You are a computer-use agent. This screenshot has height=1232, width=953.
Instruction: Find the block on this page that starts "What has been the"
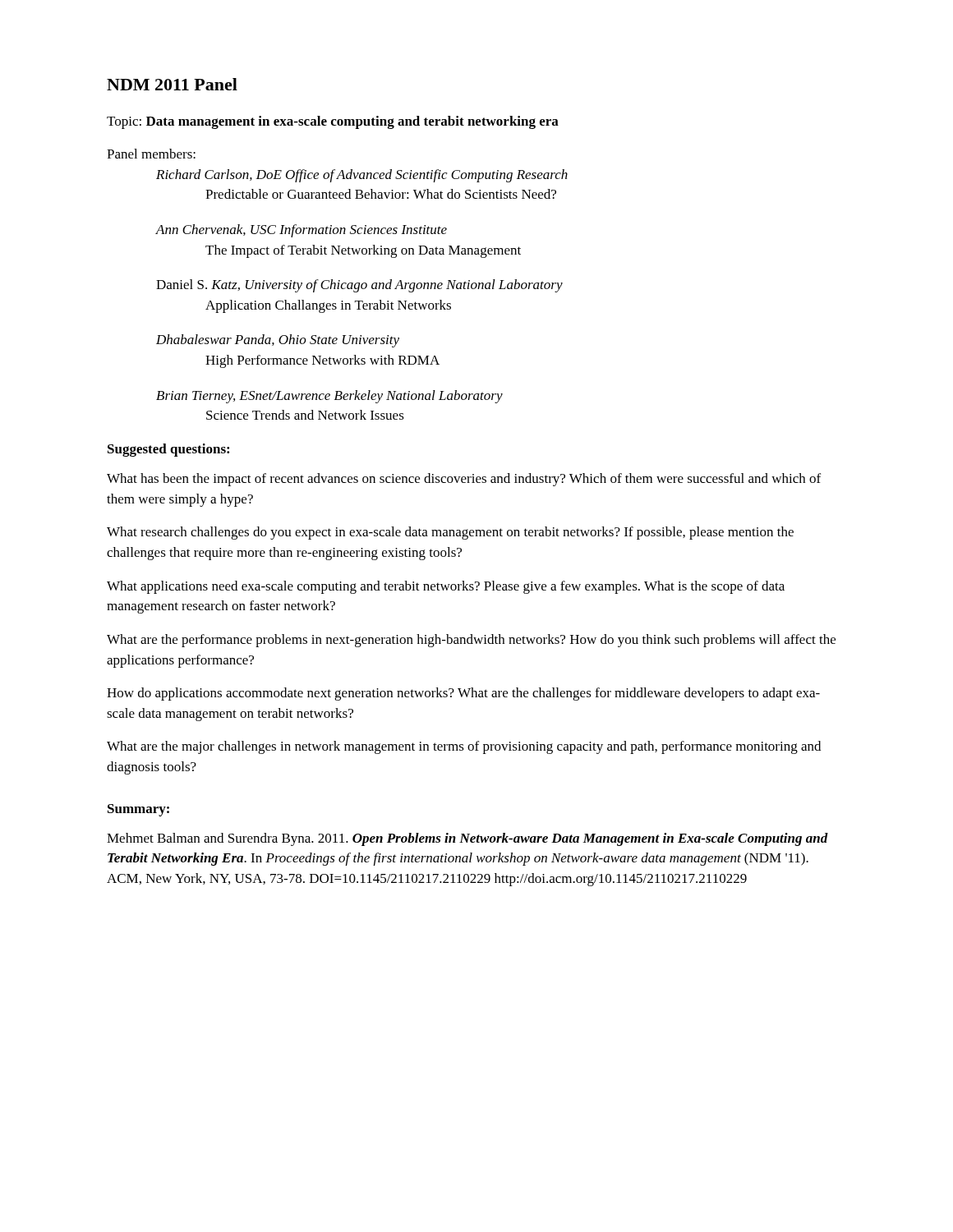[464, 489]
